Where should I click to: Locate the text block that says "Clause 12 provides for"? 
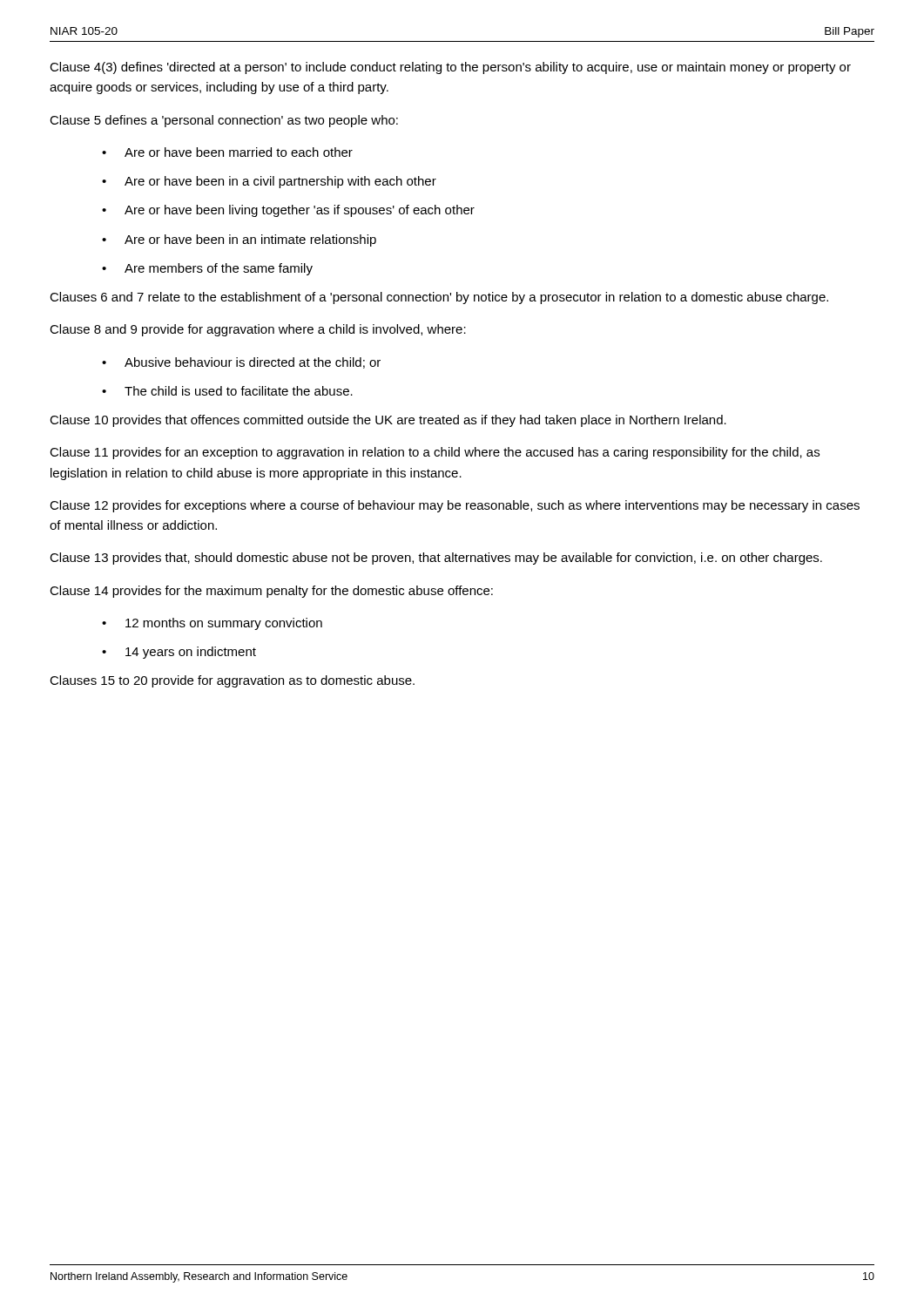tap(455, 515)
